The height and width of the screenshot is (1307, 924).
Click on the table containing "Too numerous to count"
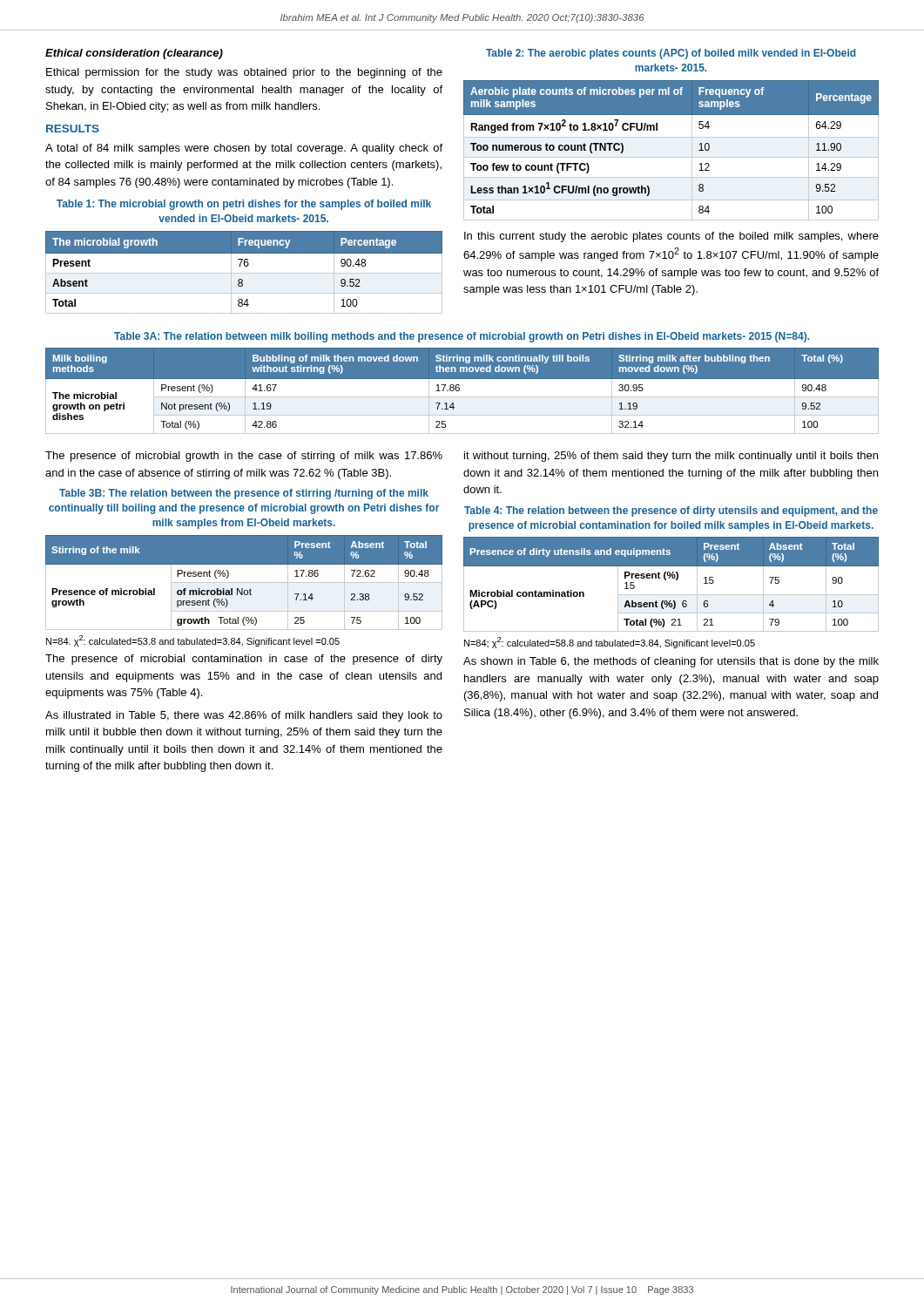(x=671, y=150)
